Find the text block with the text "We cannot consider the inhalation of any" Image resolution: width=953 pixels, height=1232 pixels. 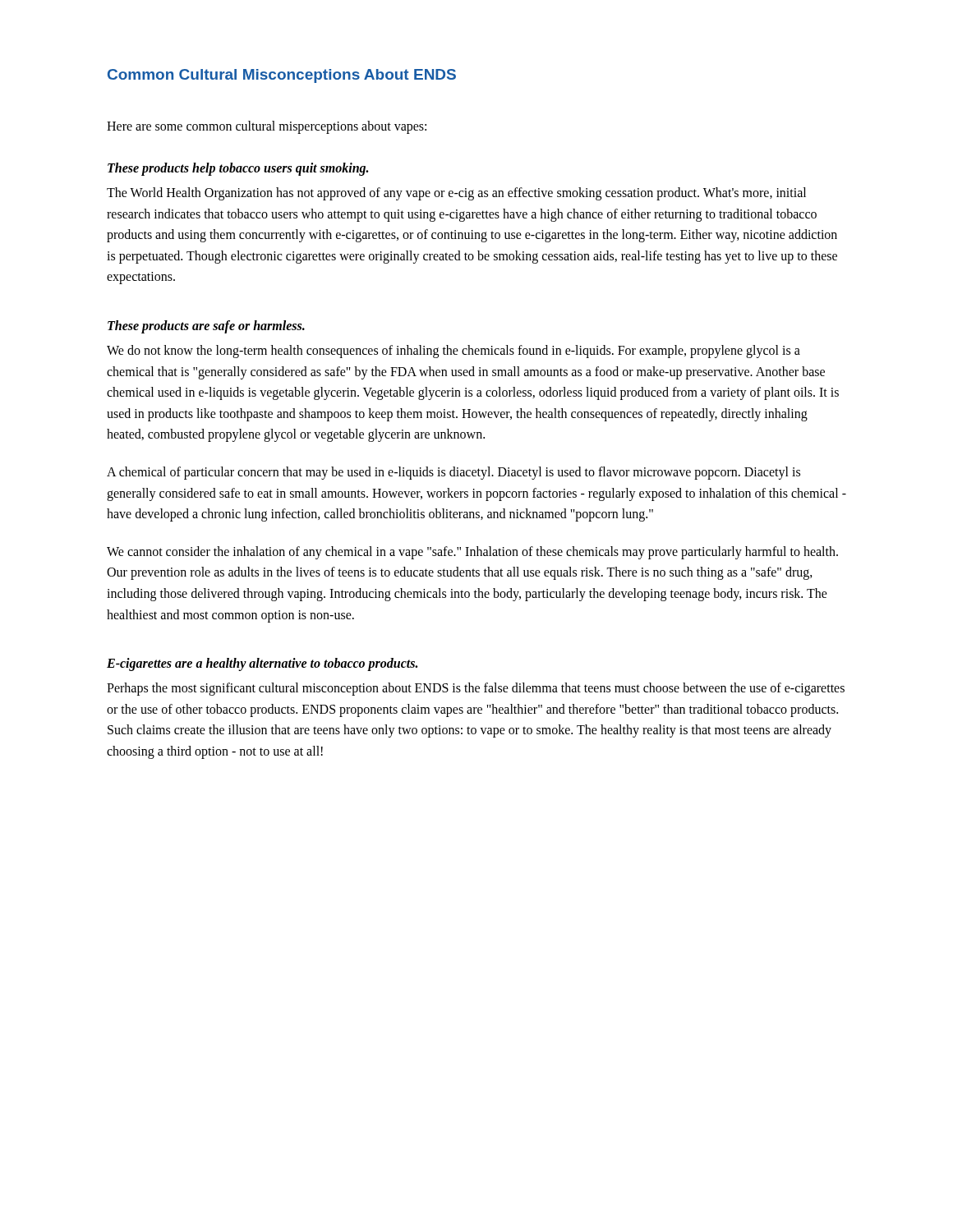point(473,583)
